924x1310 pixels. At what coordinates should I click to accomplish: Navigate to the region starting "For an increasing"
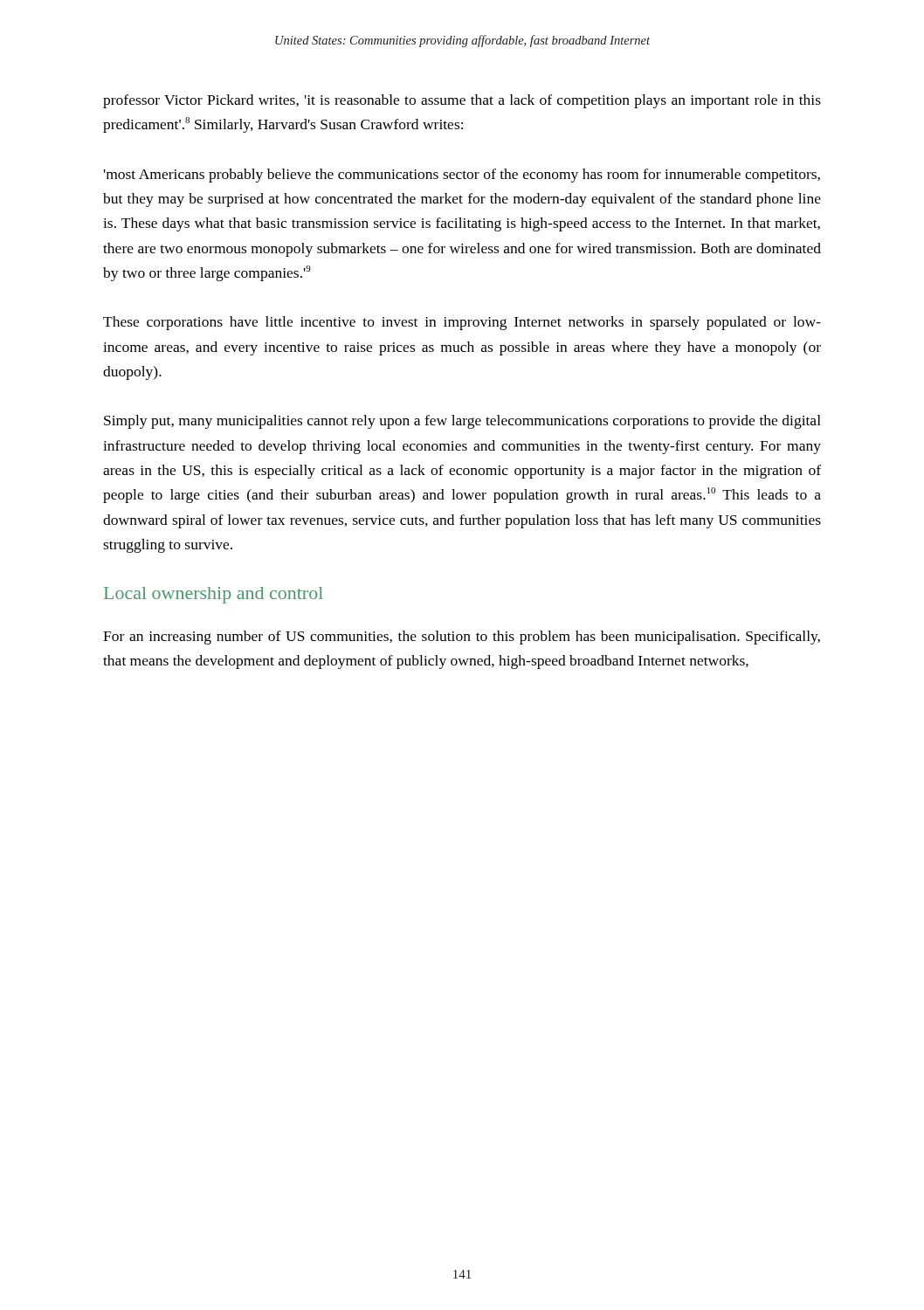(x=462, y=648)
